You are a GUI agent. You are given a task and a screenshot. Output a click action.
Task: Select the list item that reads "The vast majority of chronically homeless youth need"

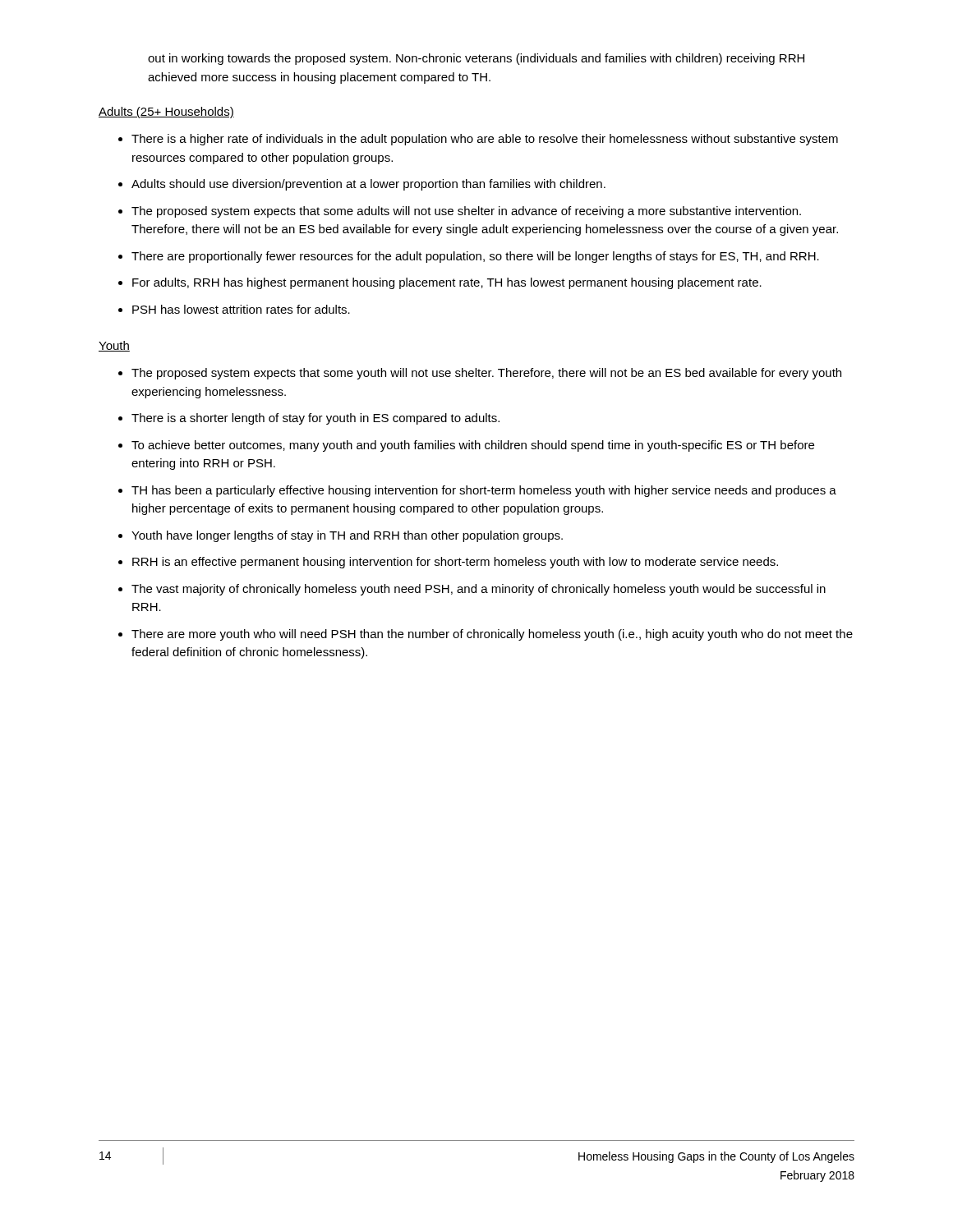479,597
